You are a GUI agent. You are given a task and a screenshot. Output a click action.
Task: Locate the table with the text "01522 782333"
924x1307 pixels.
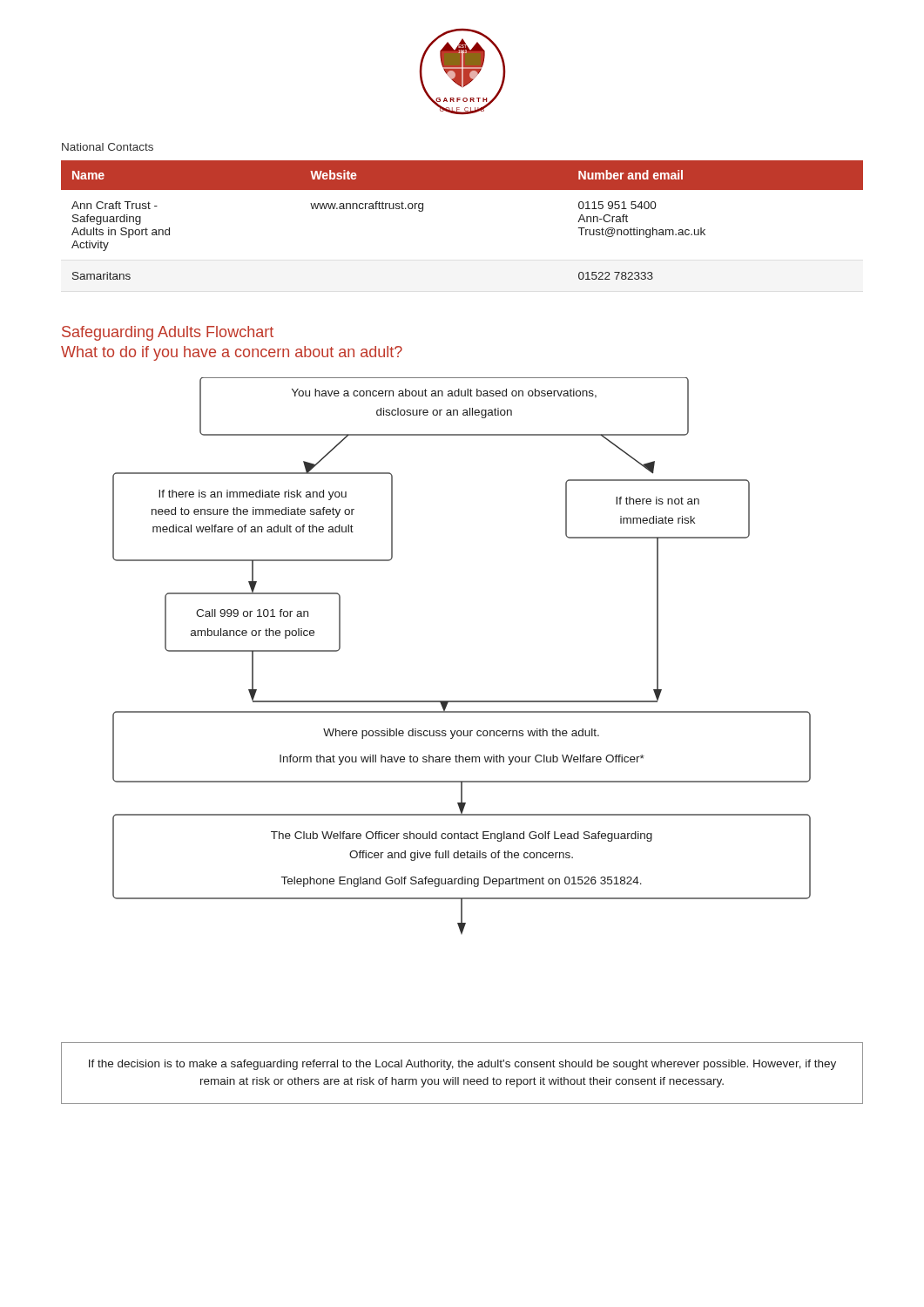462,226
